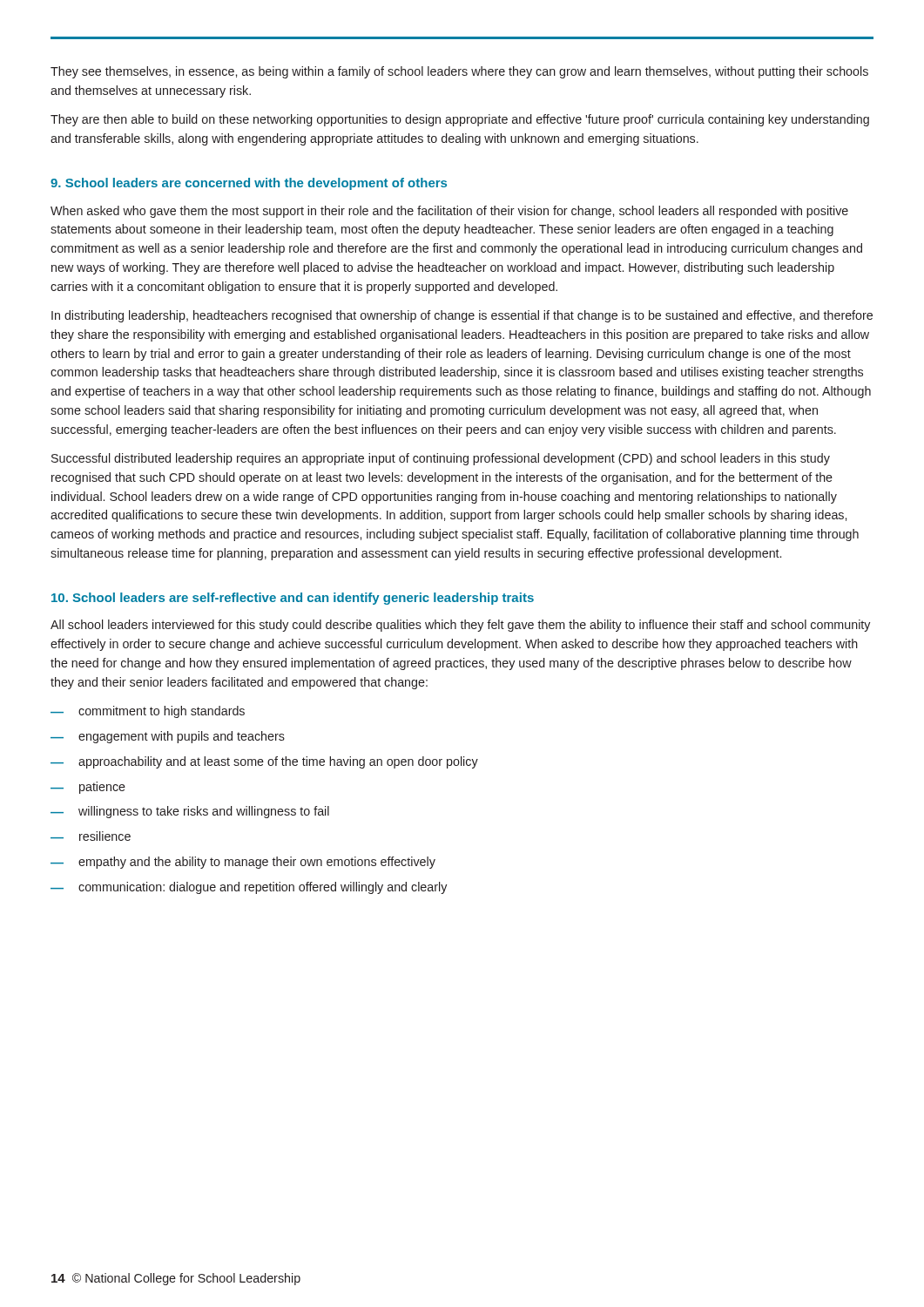The image size is (924, 1307).
Task: Click on the text block with the text "Successful distributed leadership requires an appropriate input of"
Action: click(462, 507)
